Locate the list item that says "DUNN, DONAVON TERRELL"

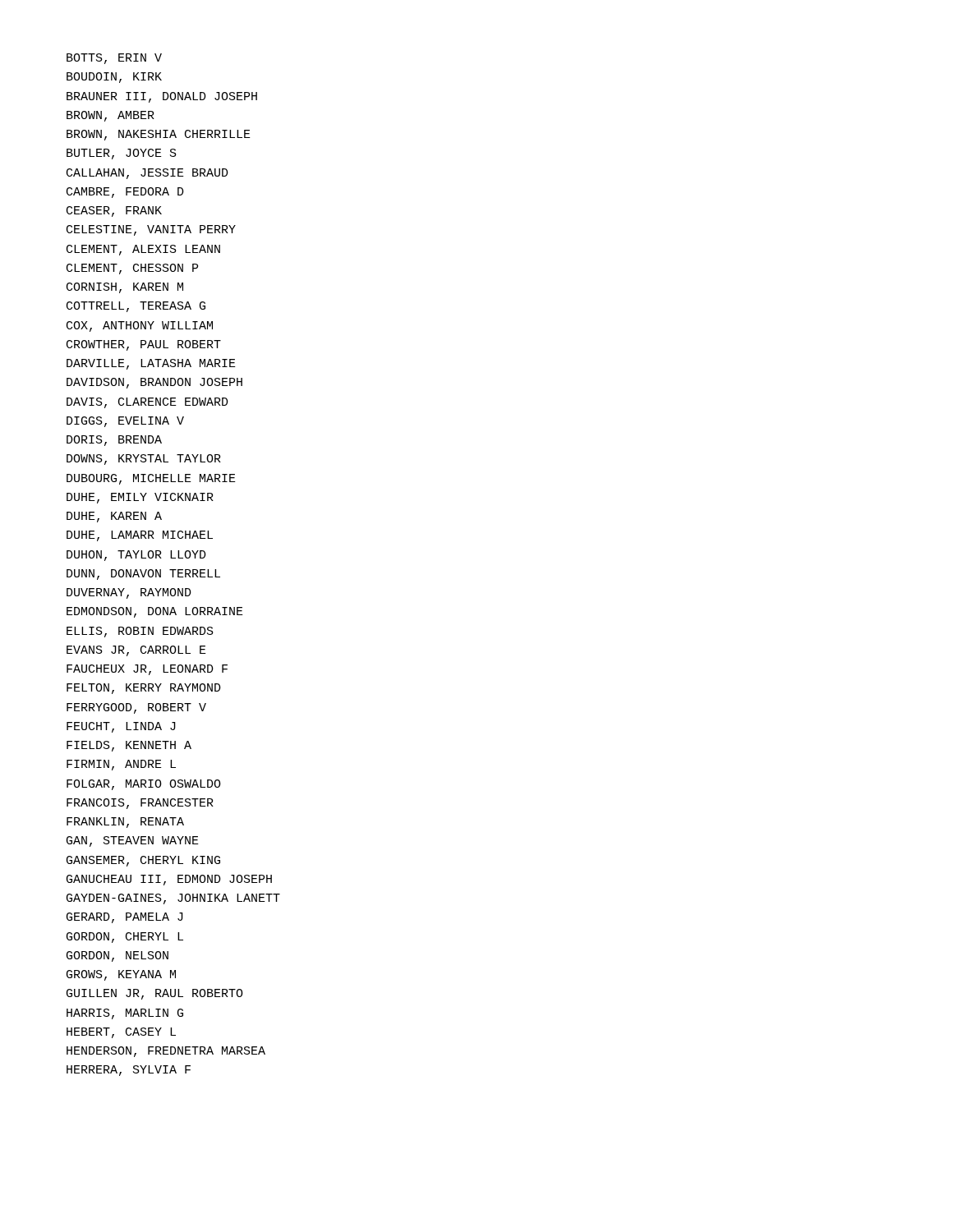click(x=143, y=574)
